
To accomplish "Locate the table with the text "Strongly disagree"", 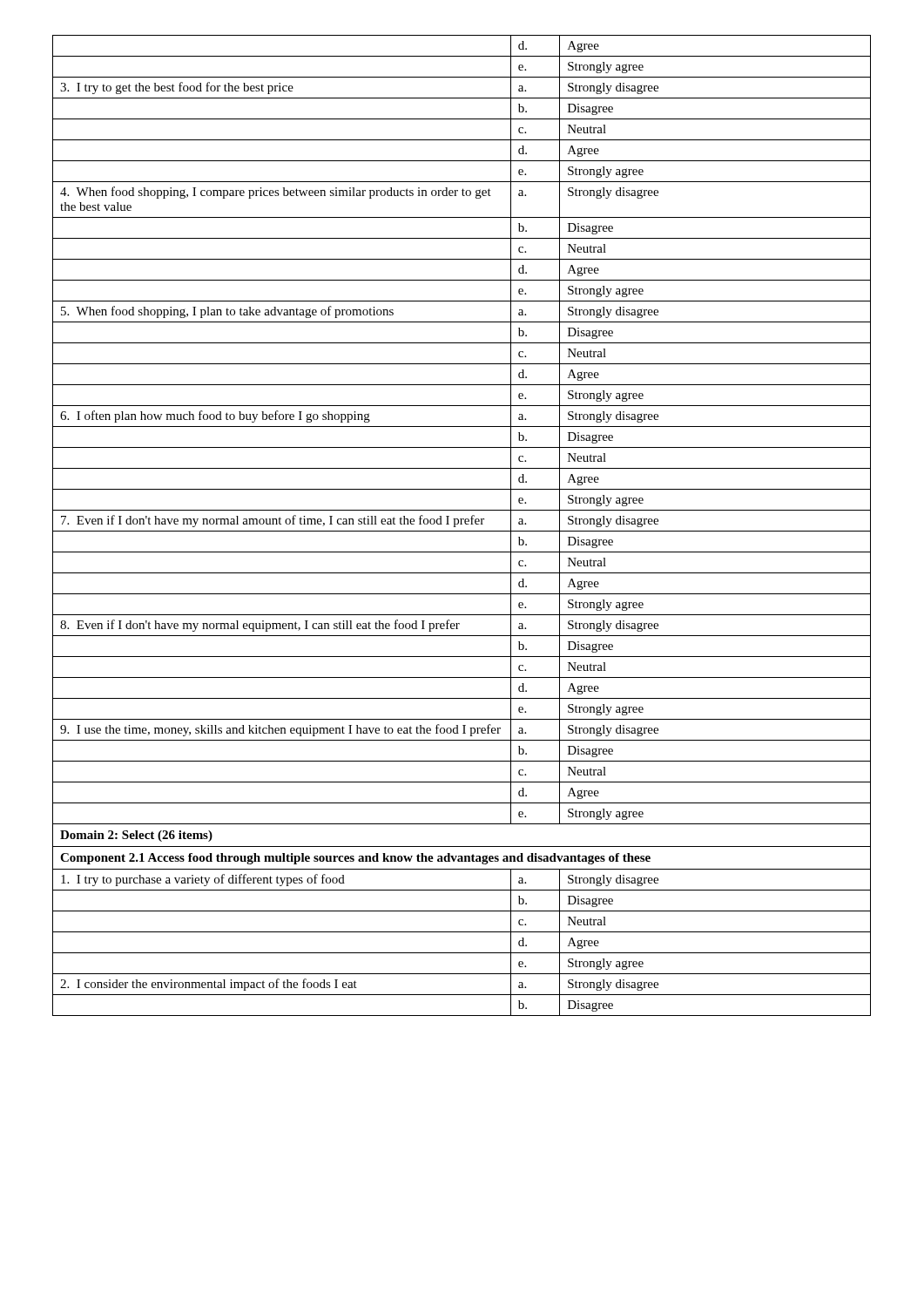I will 462,525.
